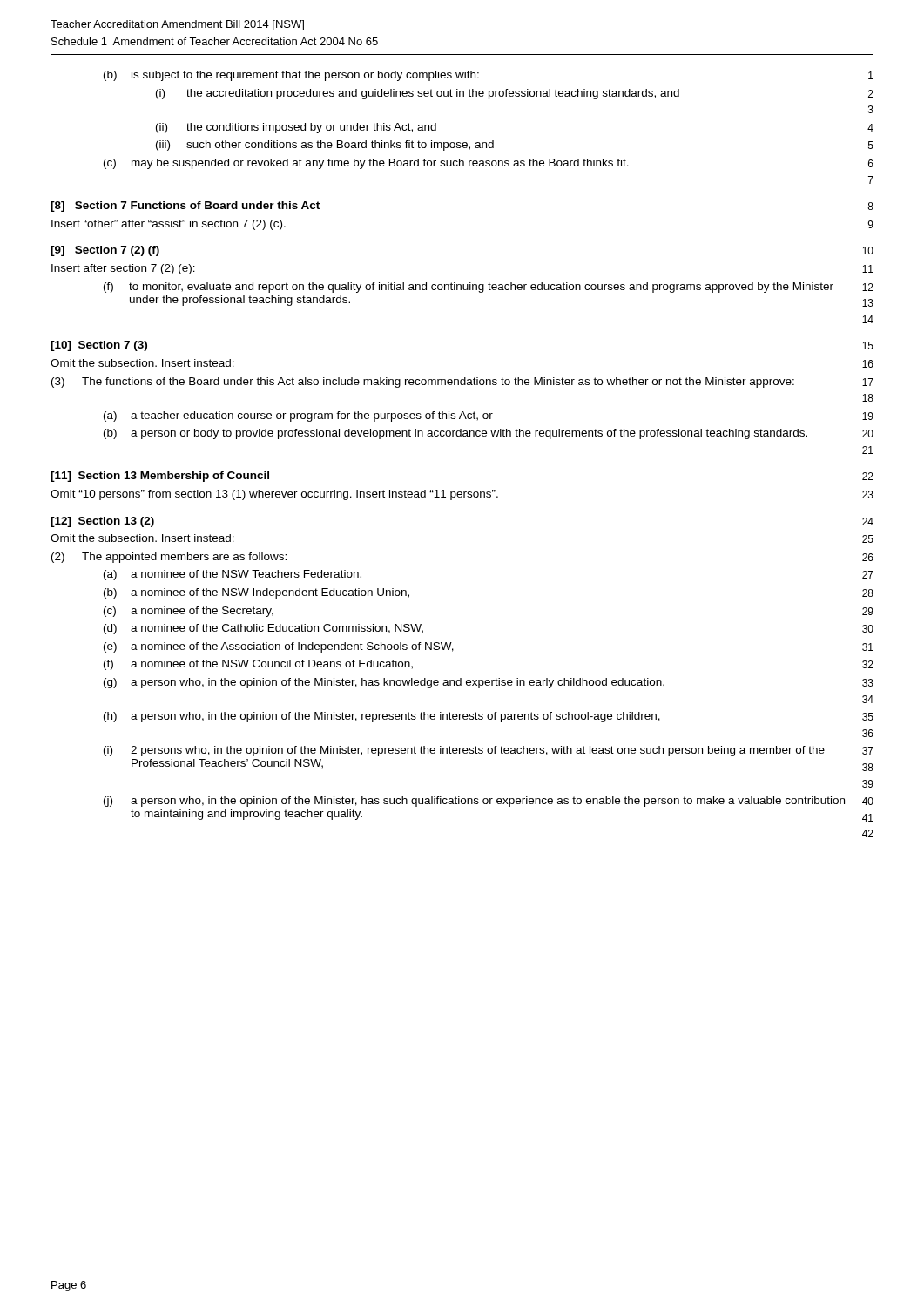Navigate to the passage starting "Insert “other” after"
This screenshot has height=1307, width=924.
click(167, 224)
